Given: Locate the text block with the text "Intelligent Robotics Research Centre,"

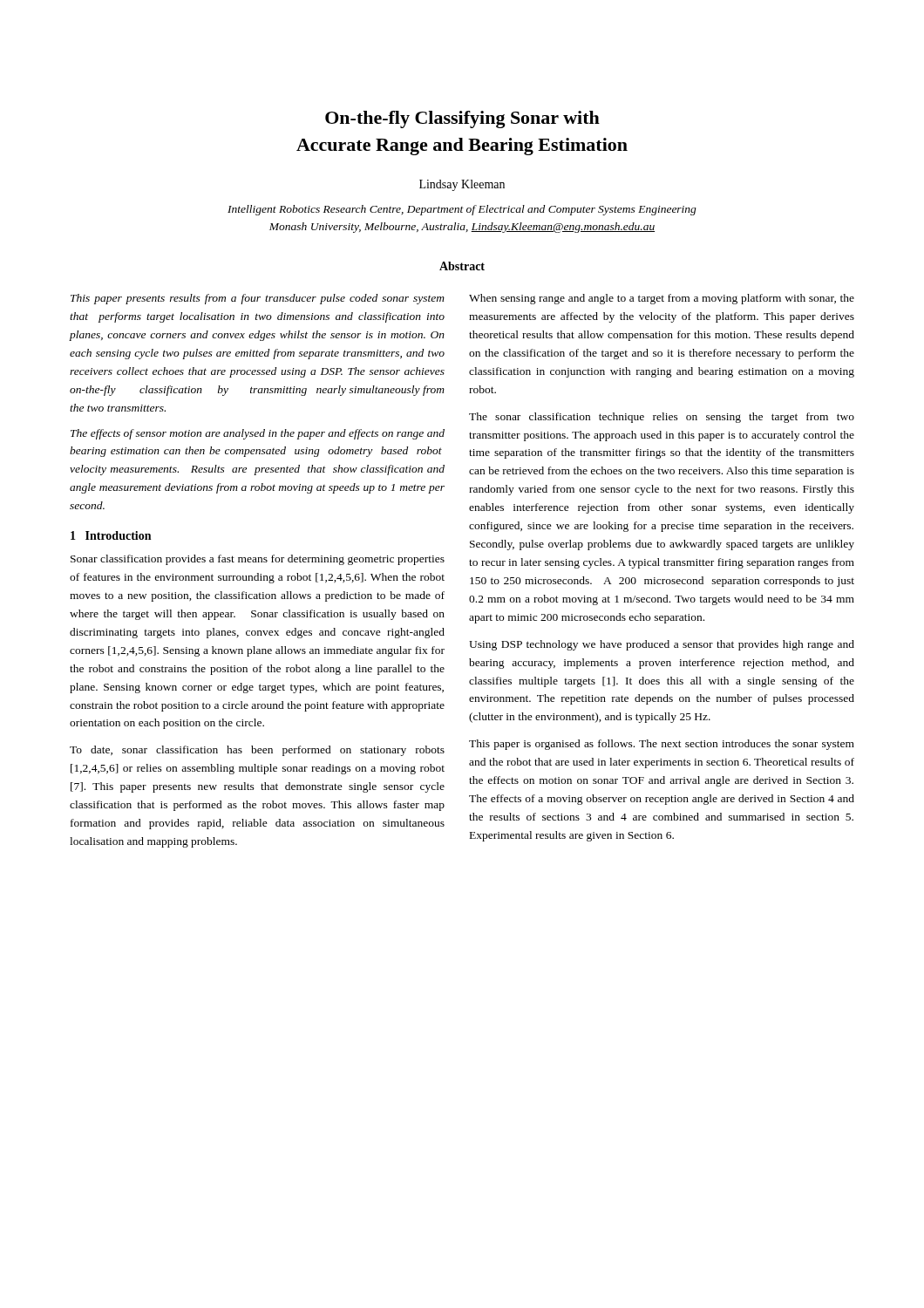Looking at the screenshot, I should (462, 217).
